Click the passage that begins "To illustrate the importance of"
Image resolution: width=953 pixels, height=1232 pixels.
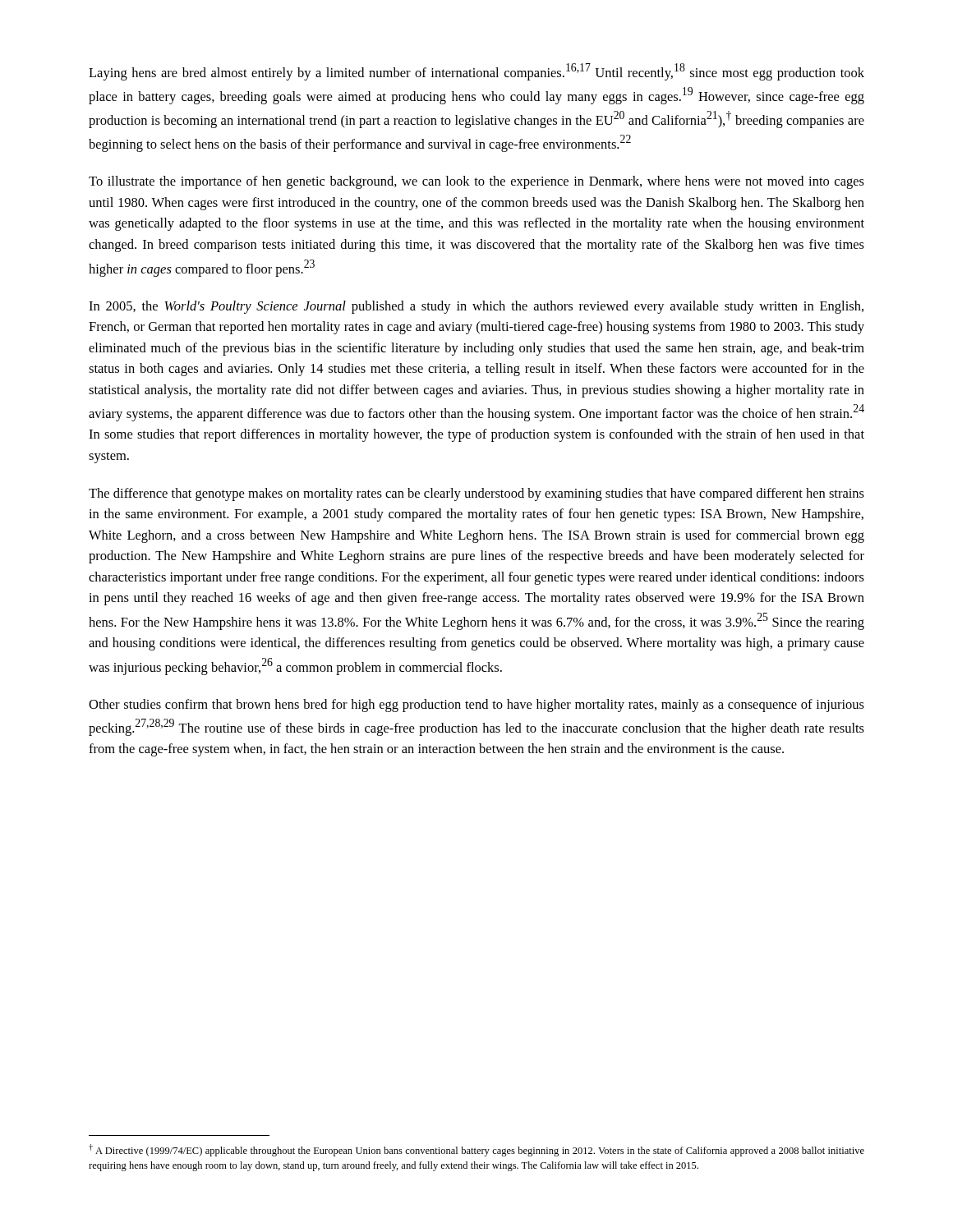[476, 225]
